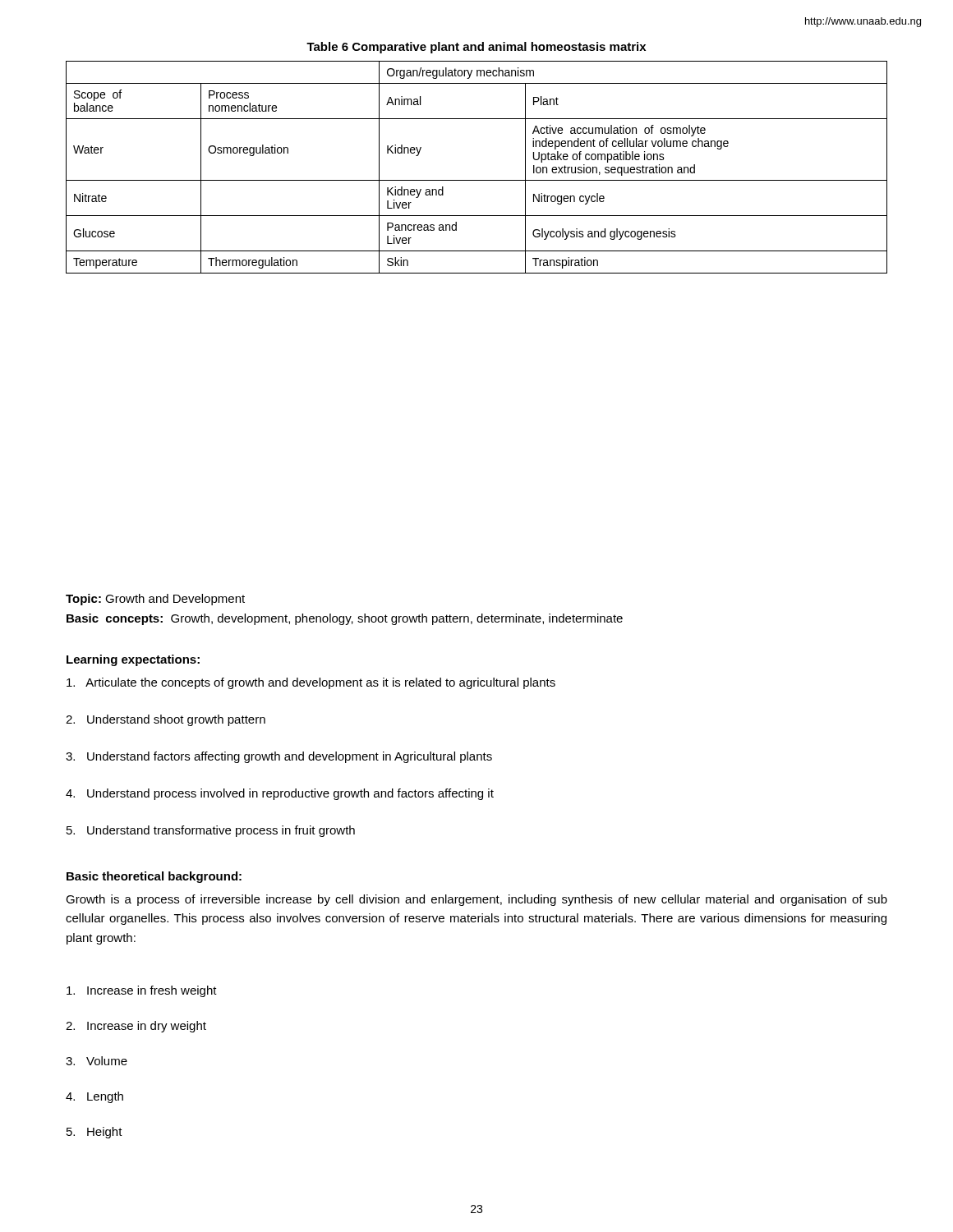
Task: Select the text block starting "Learning expectations:"
Action: (133, 659)
